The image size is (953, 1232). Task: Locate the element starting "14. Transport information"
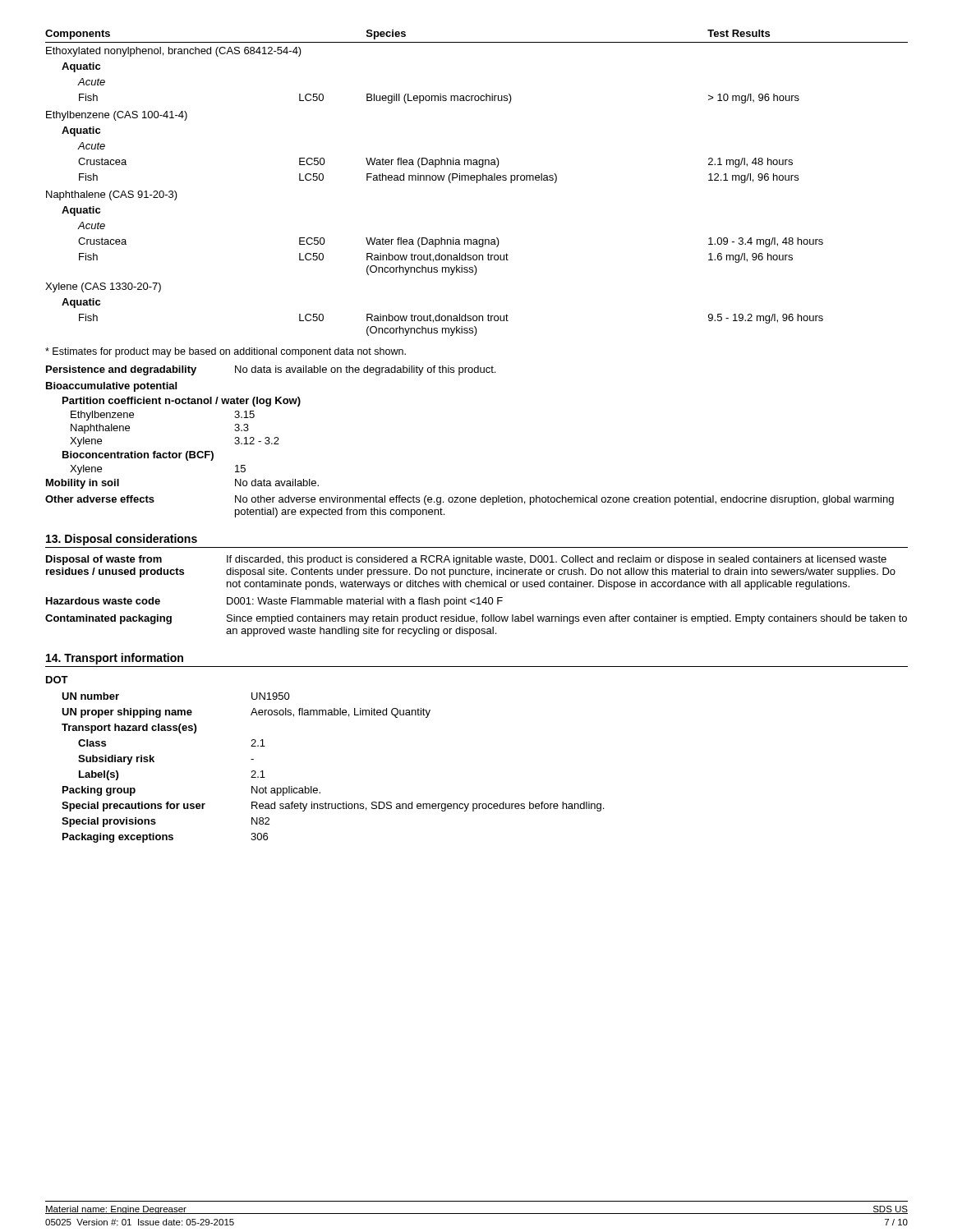coord(115,658)
